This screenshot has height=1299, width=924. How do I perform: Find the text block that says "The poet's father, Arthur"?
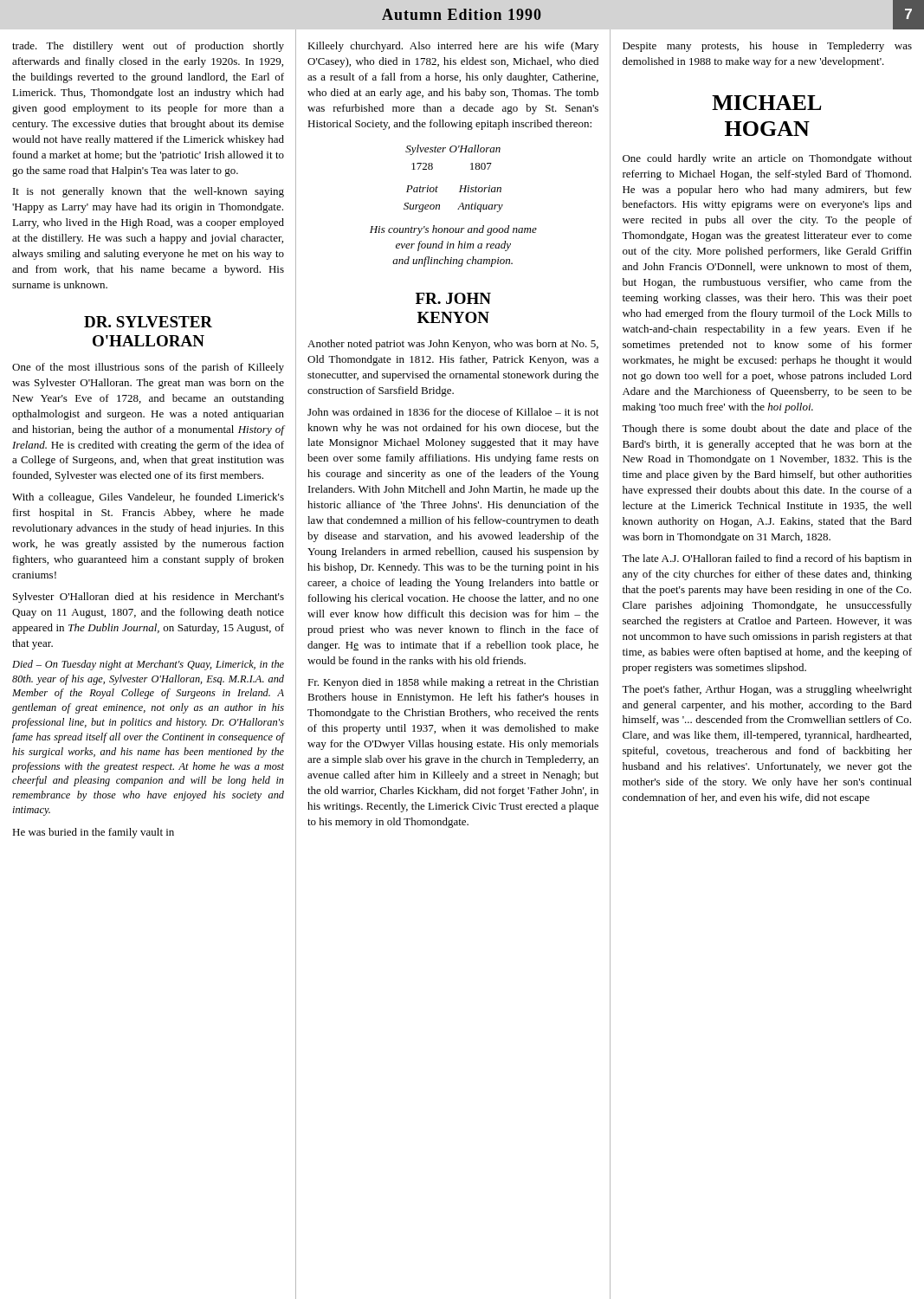point(767,743)
